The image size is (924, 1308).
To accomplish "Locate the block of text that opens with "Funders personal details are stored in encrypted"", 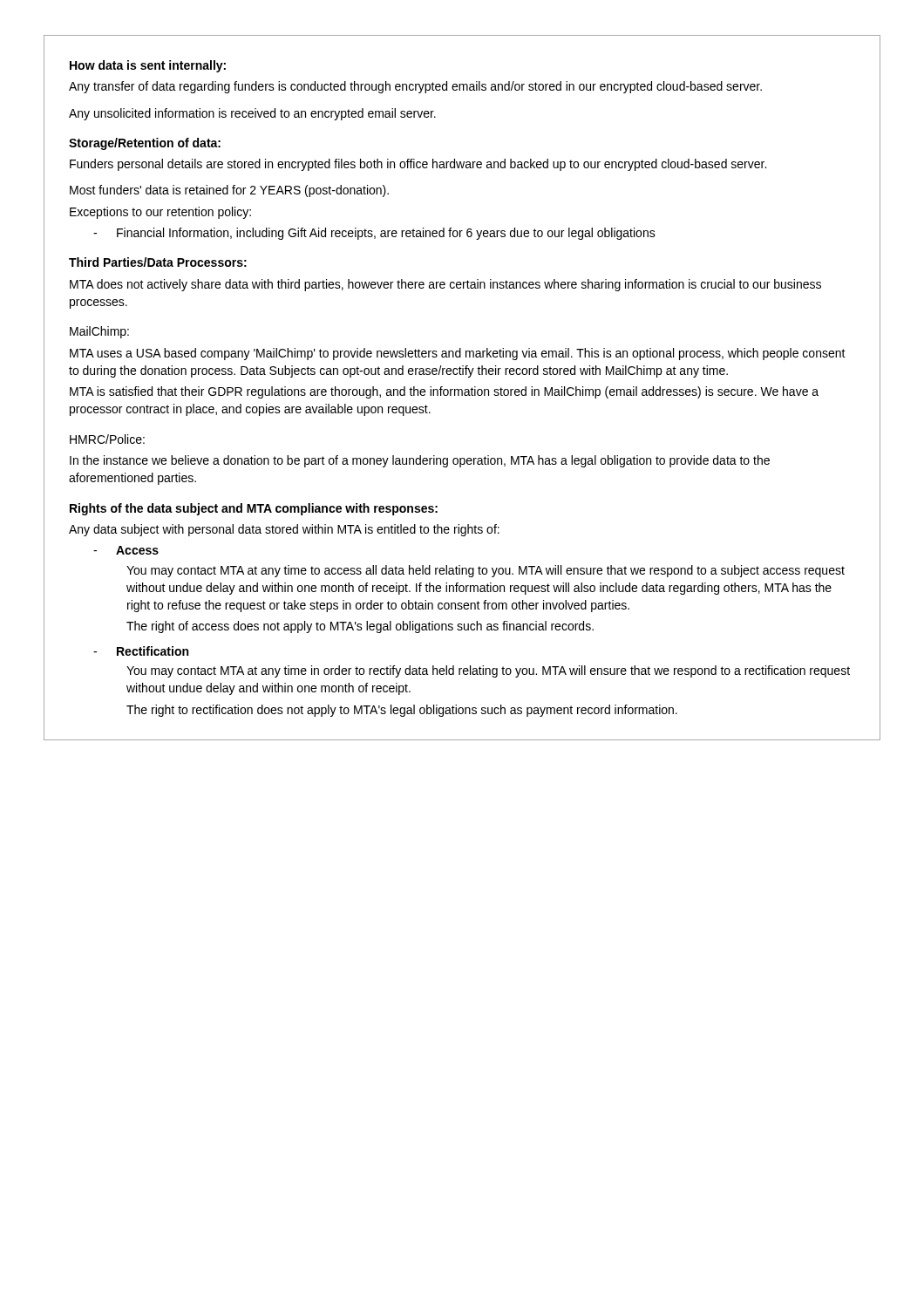I will coord(418,164).
